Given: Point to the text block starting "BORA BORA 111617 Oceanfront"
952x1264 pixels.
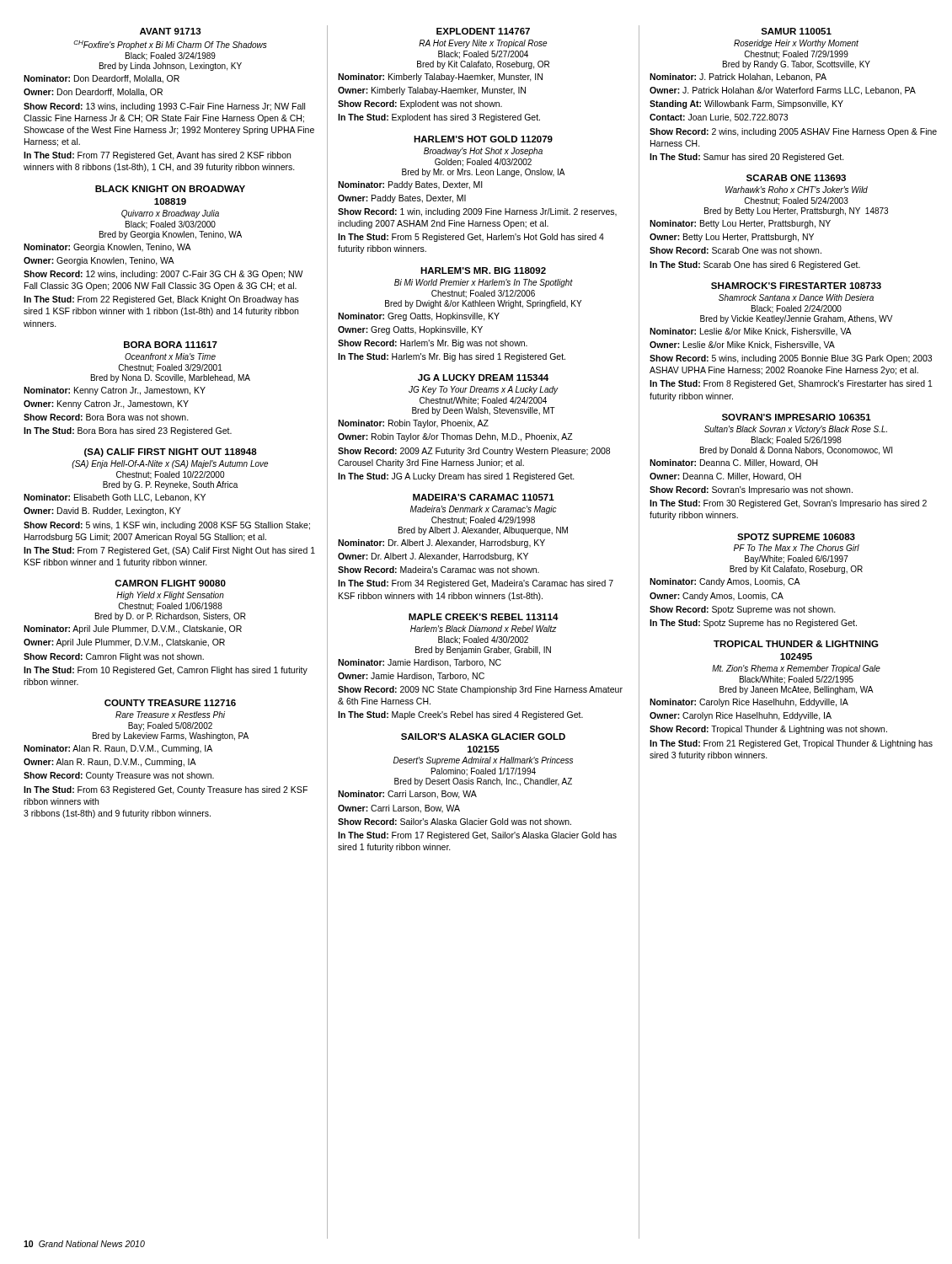Looking at the screenshot, I should (x=170, y=388).
